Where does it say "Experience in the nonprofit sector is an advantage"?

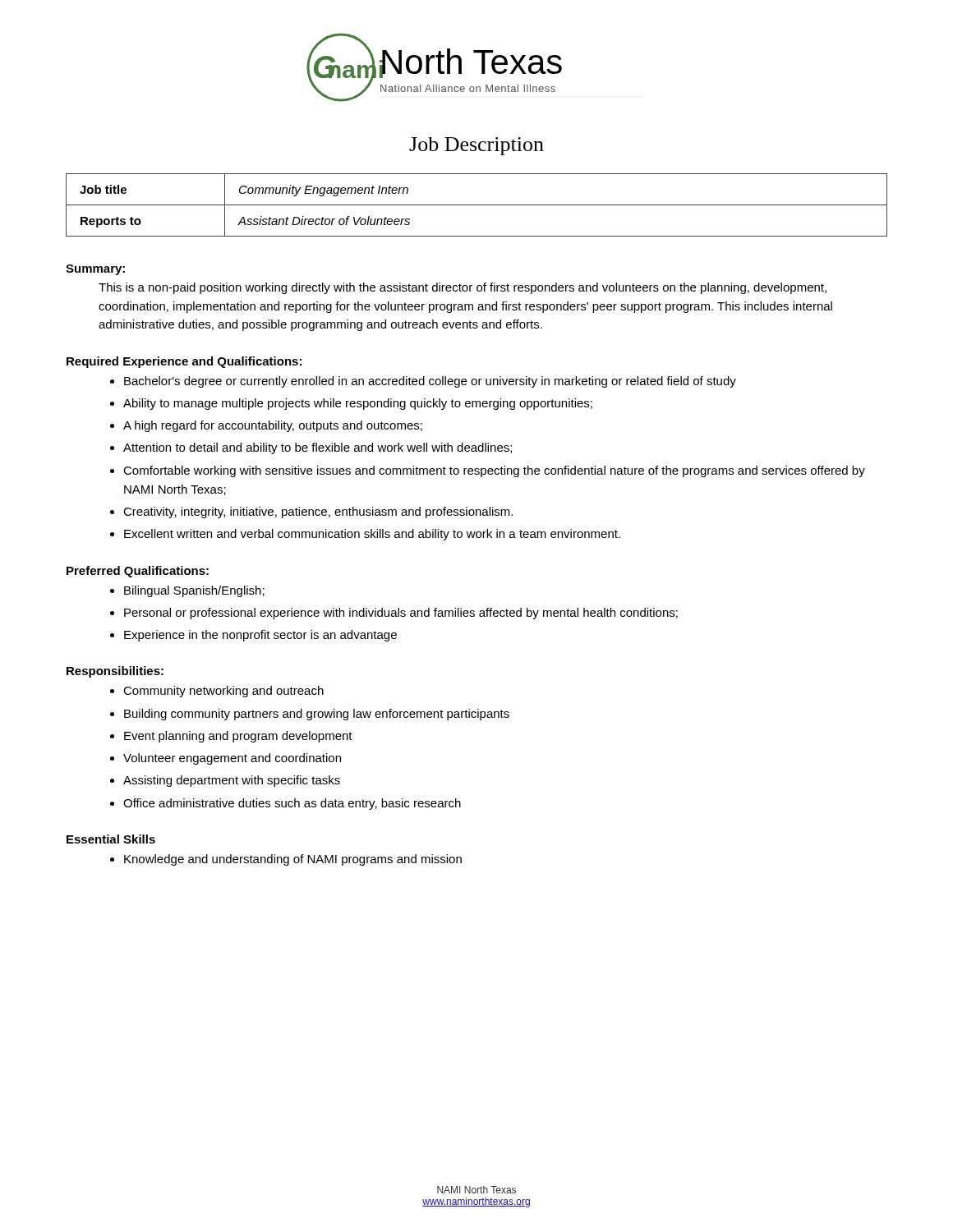(260, 634)
